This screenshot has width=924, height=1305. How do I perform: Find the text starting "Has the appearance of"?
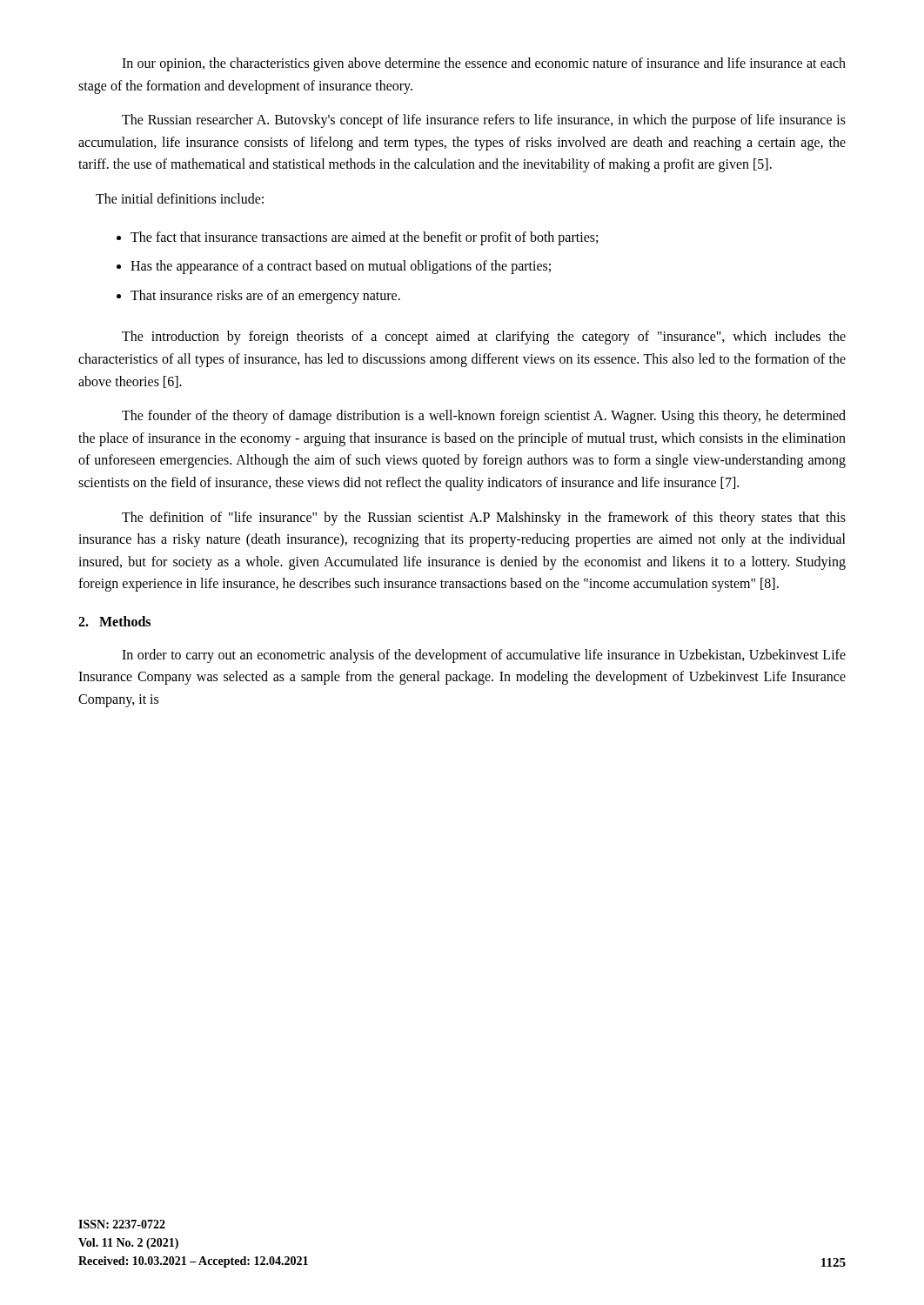pos(341,266)
